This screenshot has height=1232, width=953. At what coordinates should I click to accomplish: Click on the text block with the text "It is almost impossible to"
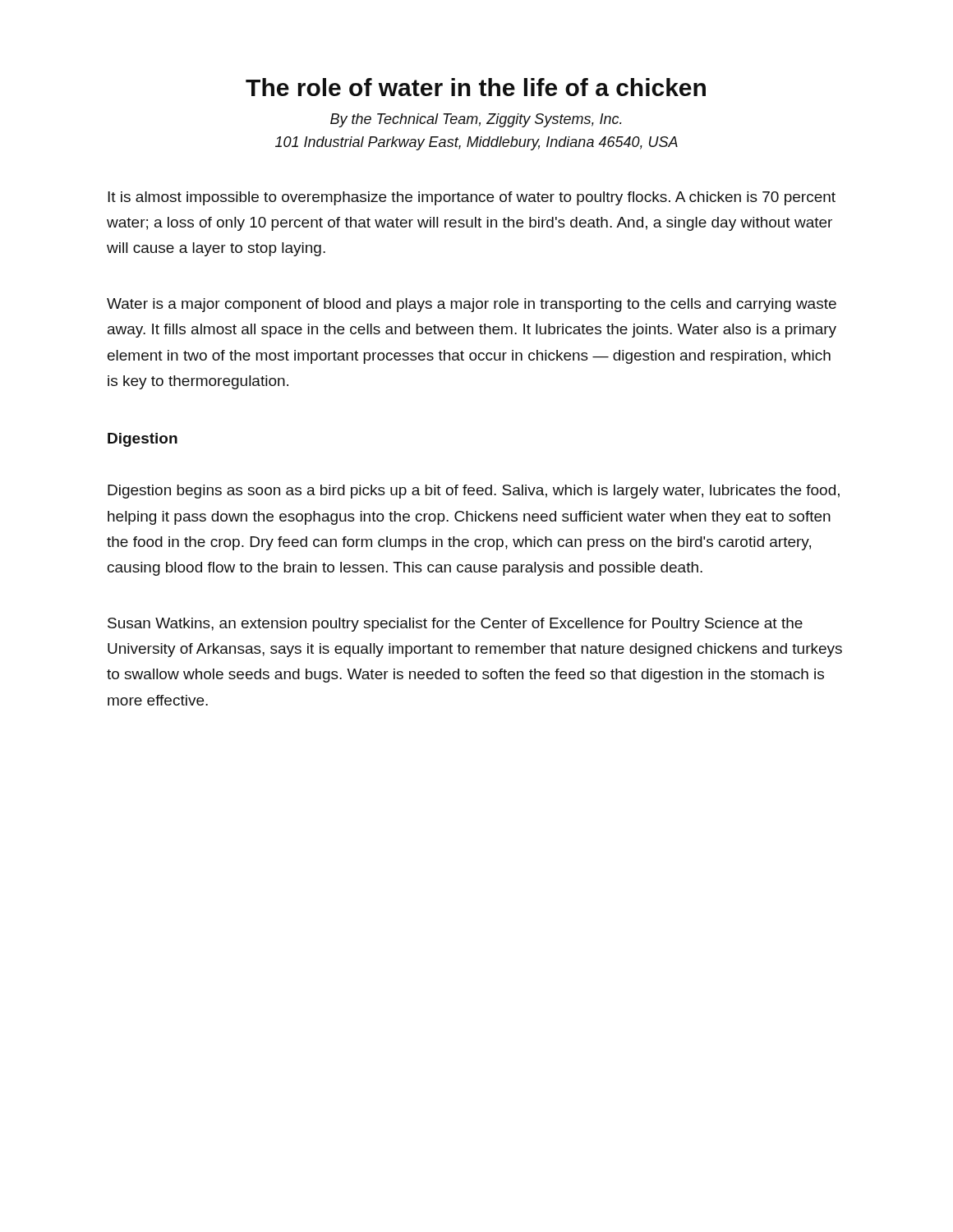coord(471,222)
